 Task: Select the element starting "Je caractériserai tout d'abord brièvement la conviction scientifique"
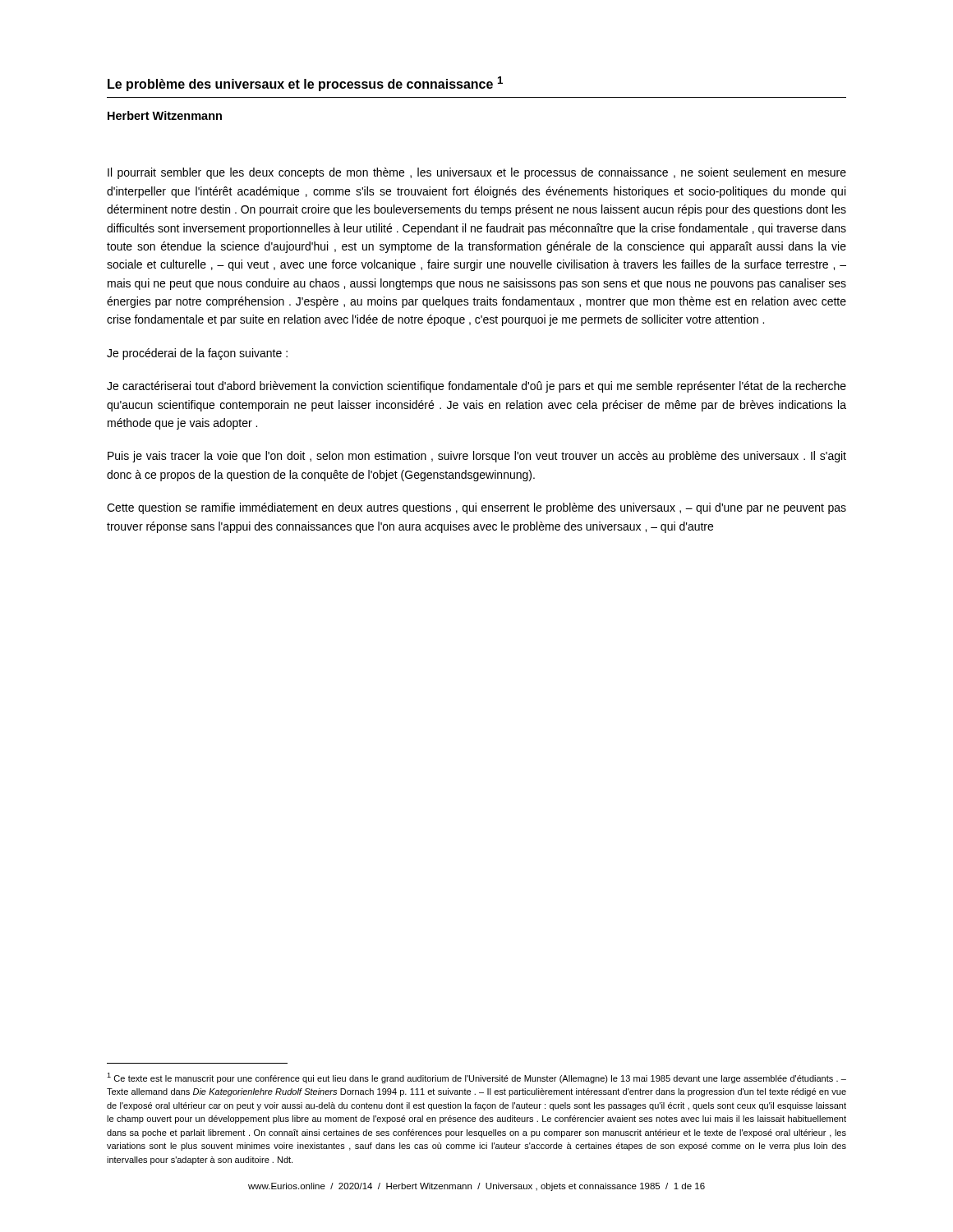tap(476, 405)
